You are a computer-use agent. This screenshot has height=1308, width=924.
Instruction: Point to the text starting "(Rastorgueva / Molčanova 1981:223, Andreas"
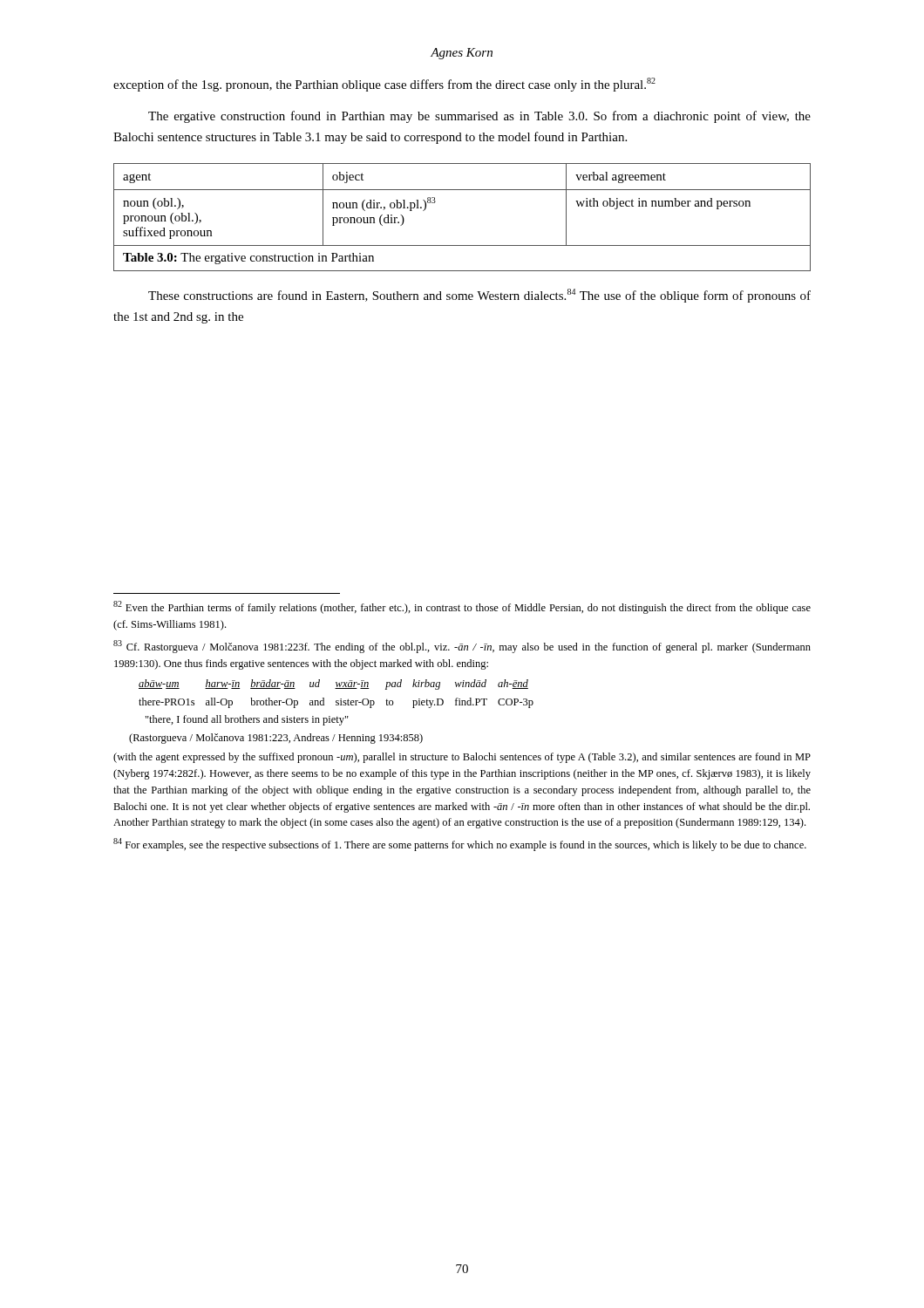276,737
